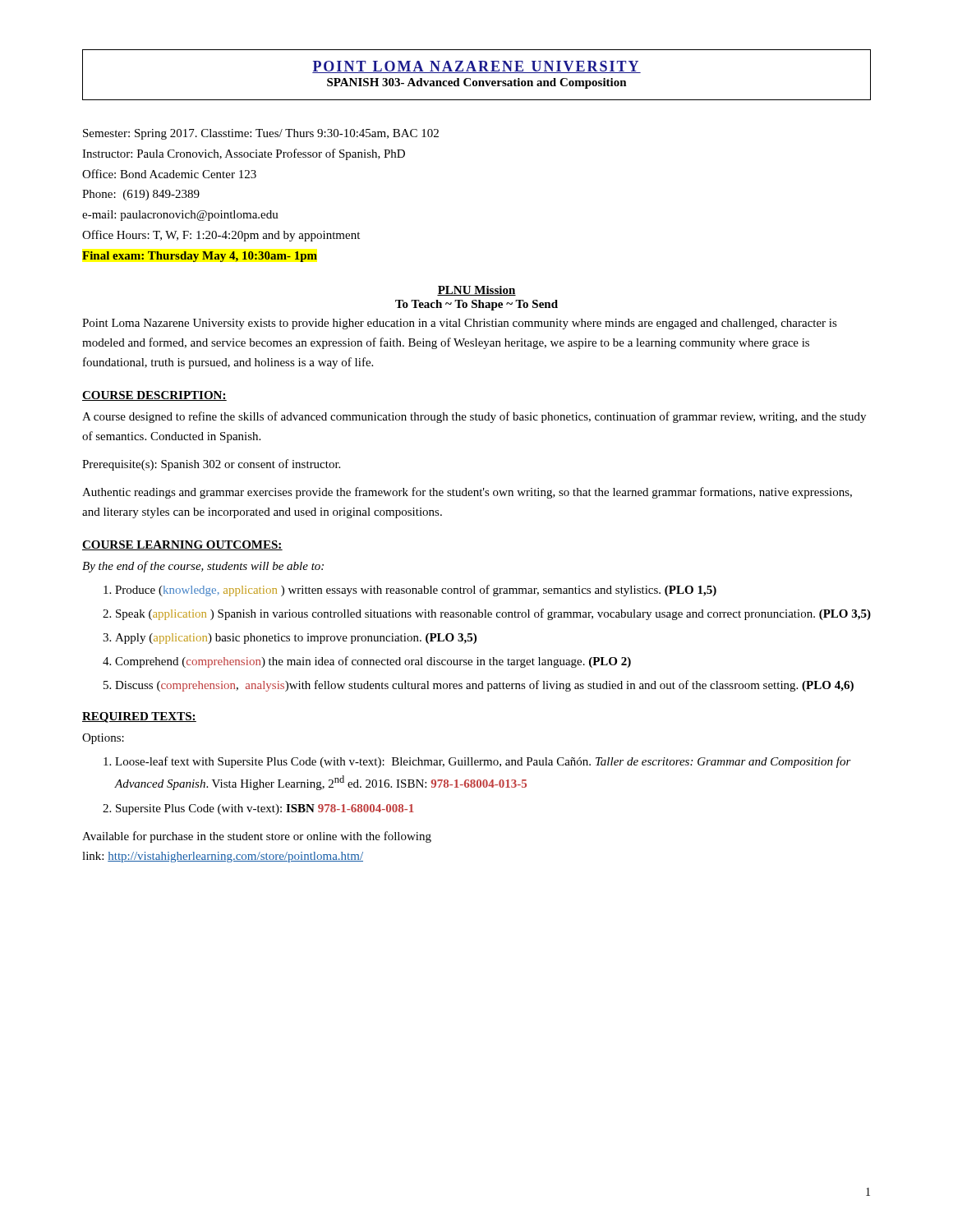Screen dimensions: 1232x953
Task: Click on the title that says "POINT LOMA NAZARENE"
Action: [x=476, y=74]
